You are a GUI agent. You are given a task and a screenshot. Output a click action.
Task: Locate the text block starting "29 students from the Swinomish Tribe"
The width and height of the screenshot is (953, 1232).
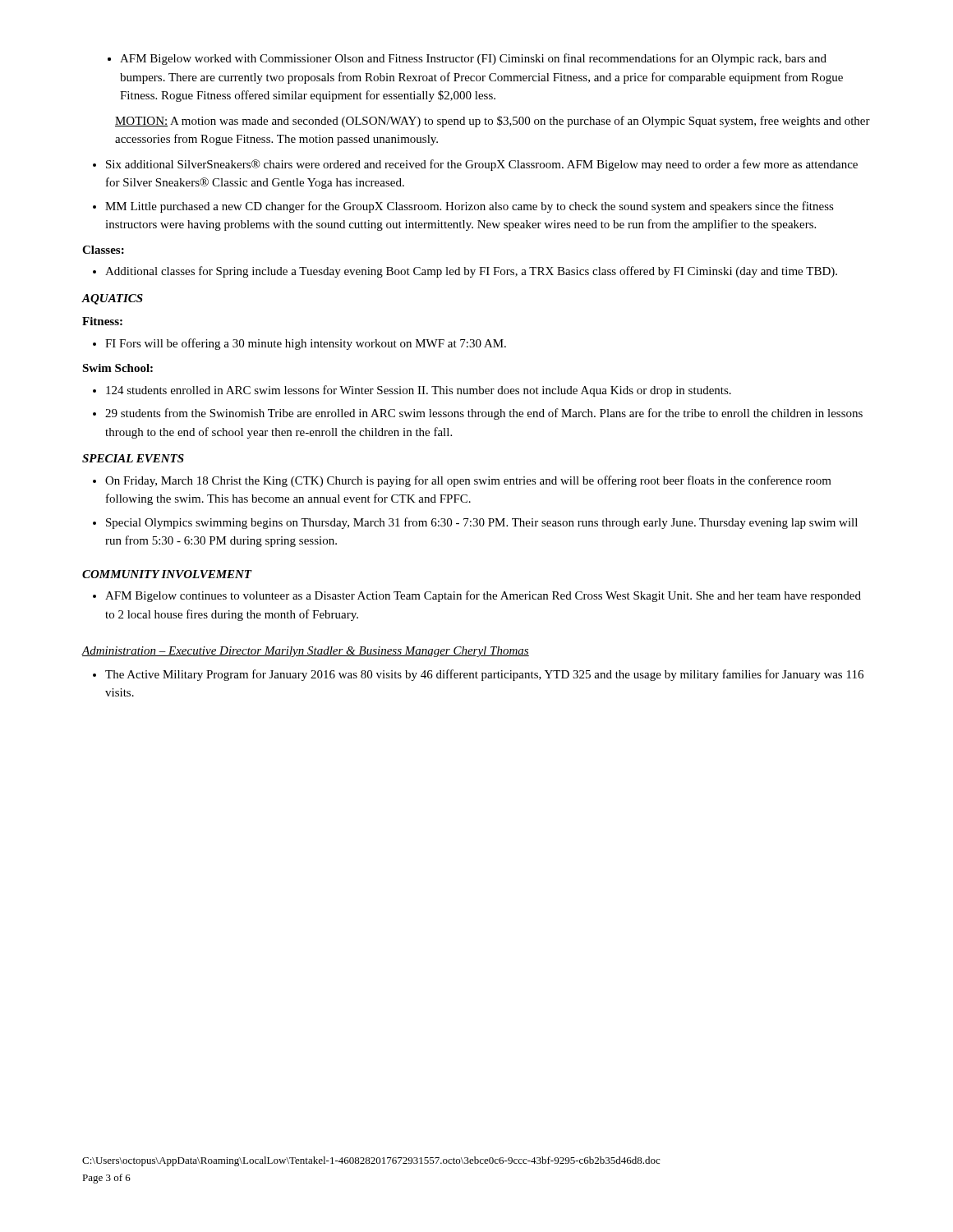tap(488, 423)
